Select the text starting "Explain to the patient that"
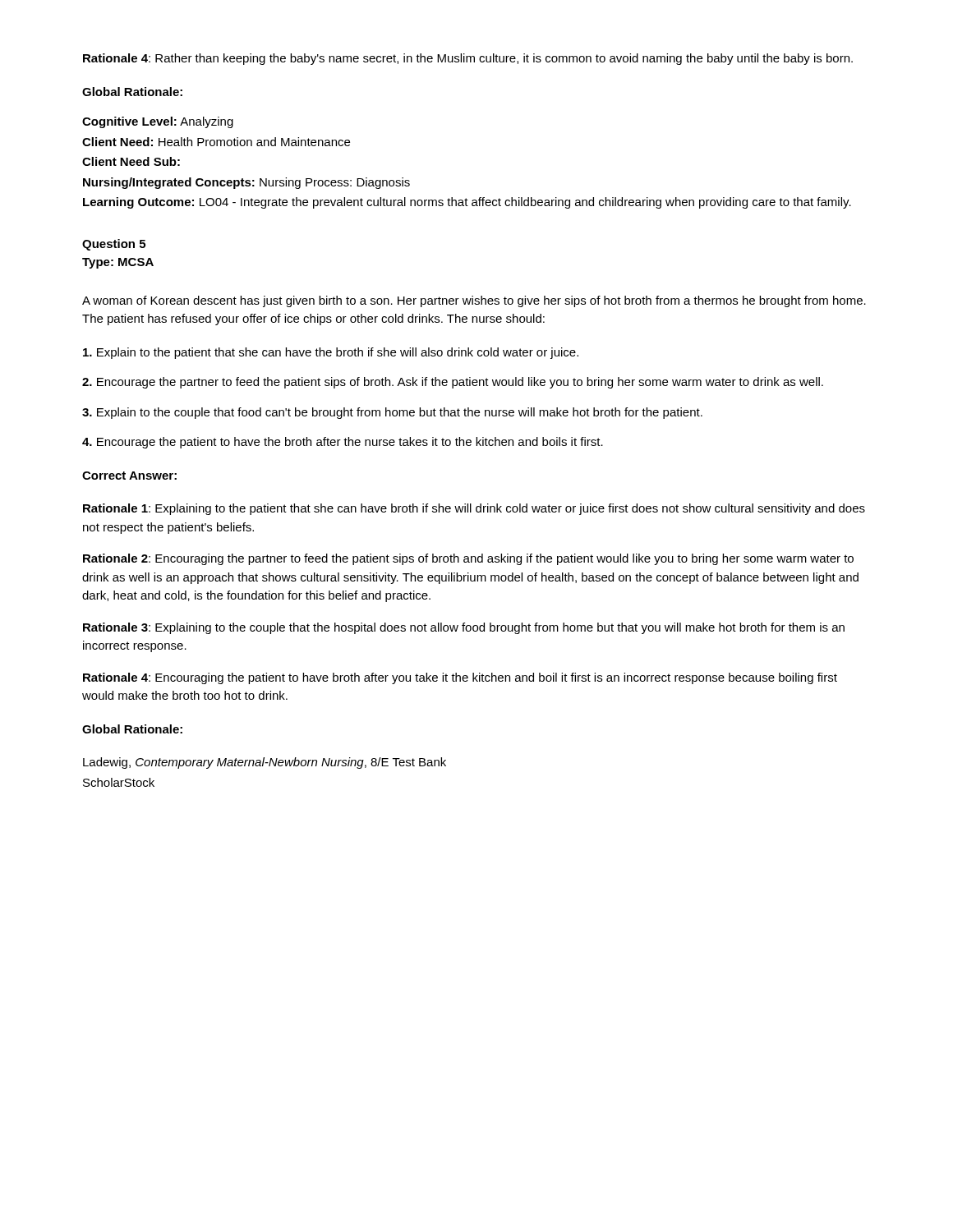Screen dimensions: 1232x953 (x=476, y=352)
